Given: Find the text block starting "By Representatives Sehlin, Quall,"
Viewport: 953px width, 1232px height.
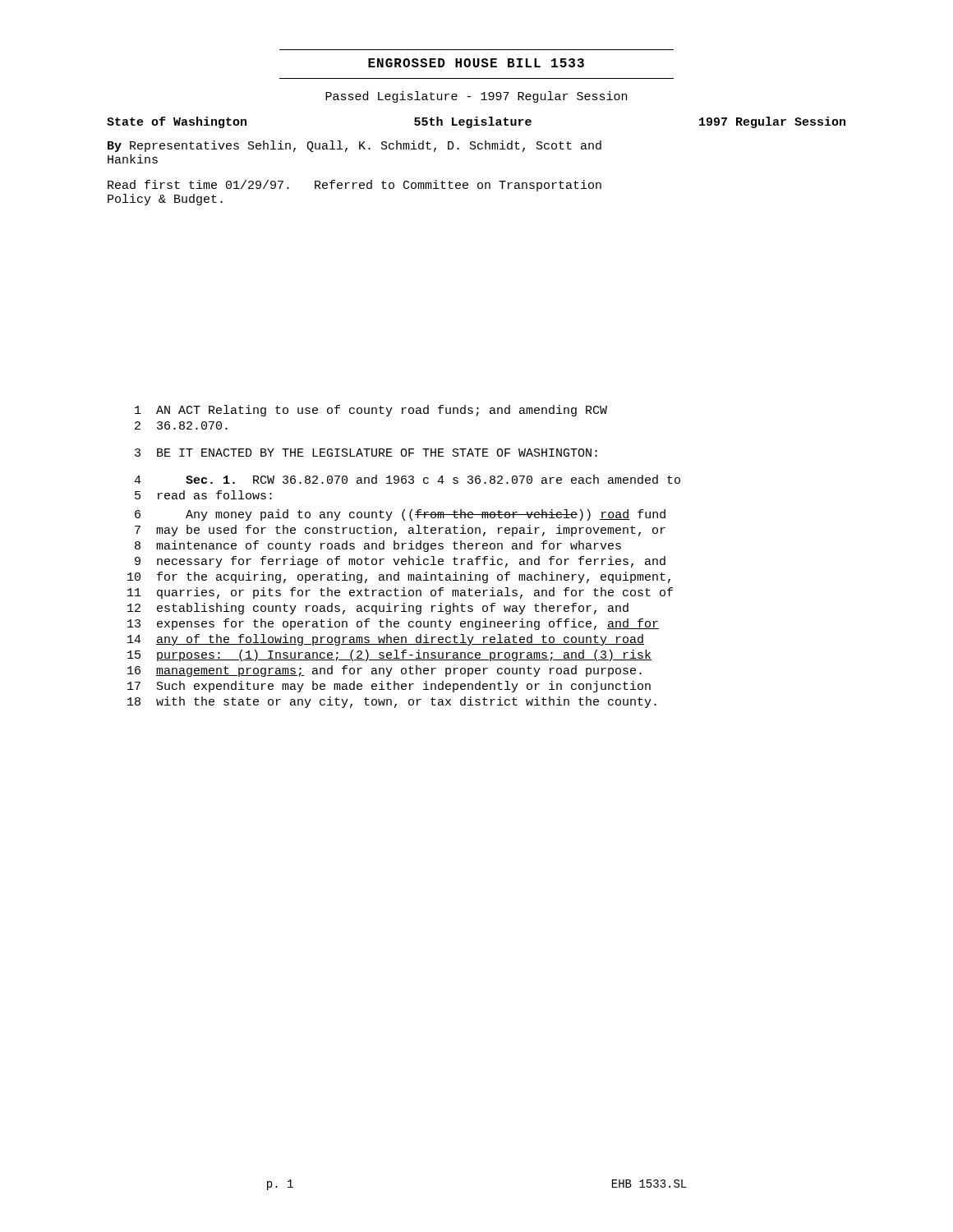Looking at the screenshot, I should (355, 154).
